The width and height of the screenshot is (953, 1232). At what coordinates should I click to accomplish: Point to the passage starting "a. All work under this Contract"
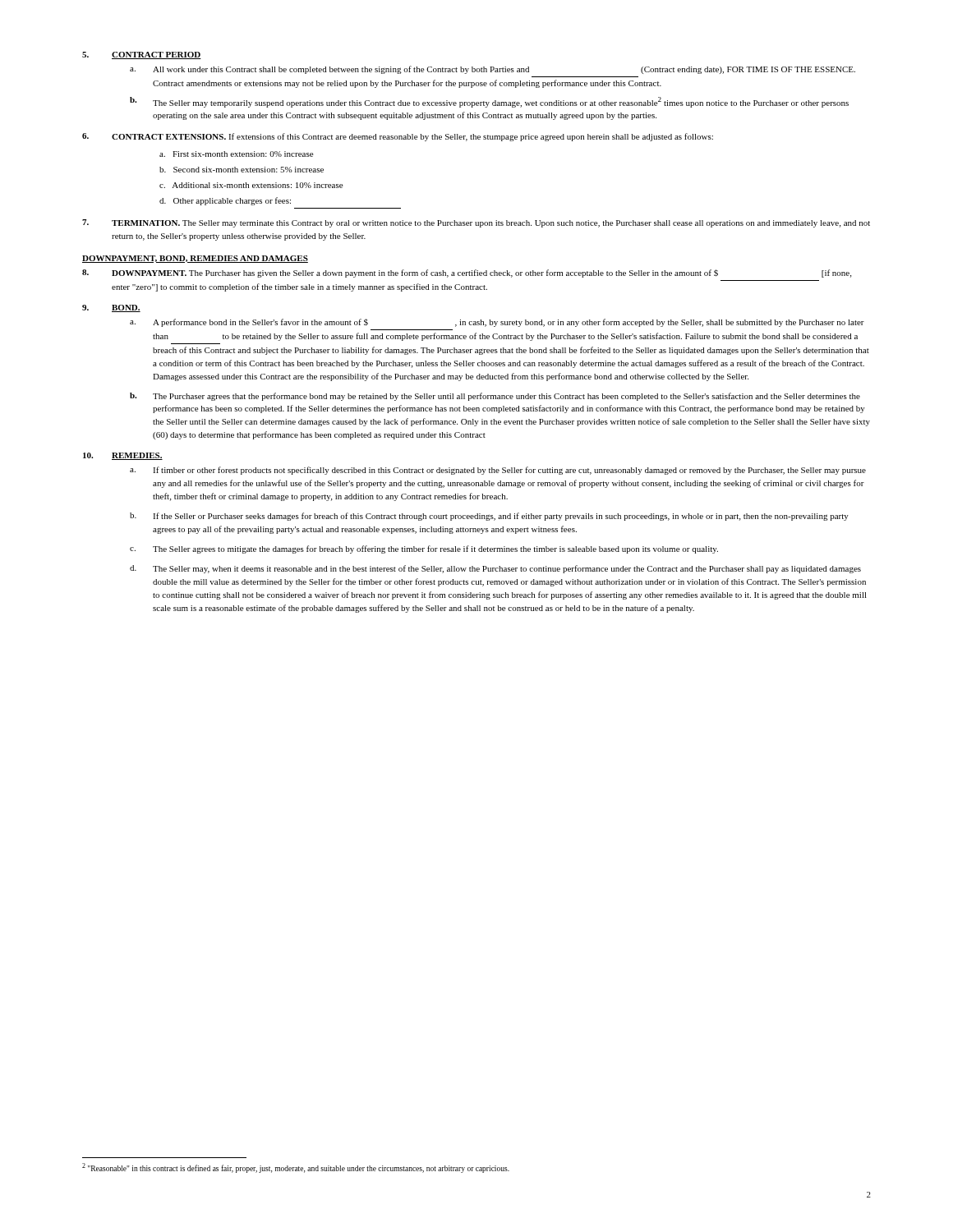pos(500,77)
